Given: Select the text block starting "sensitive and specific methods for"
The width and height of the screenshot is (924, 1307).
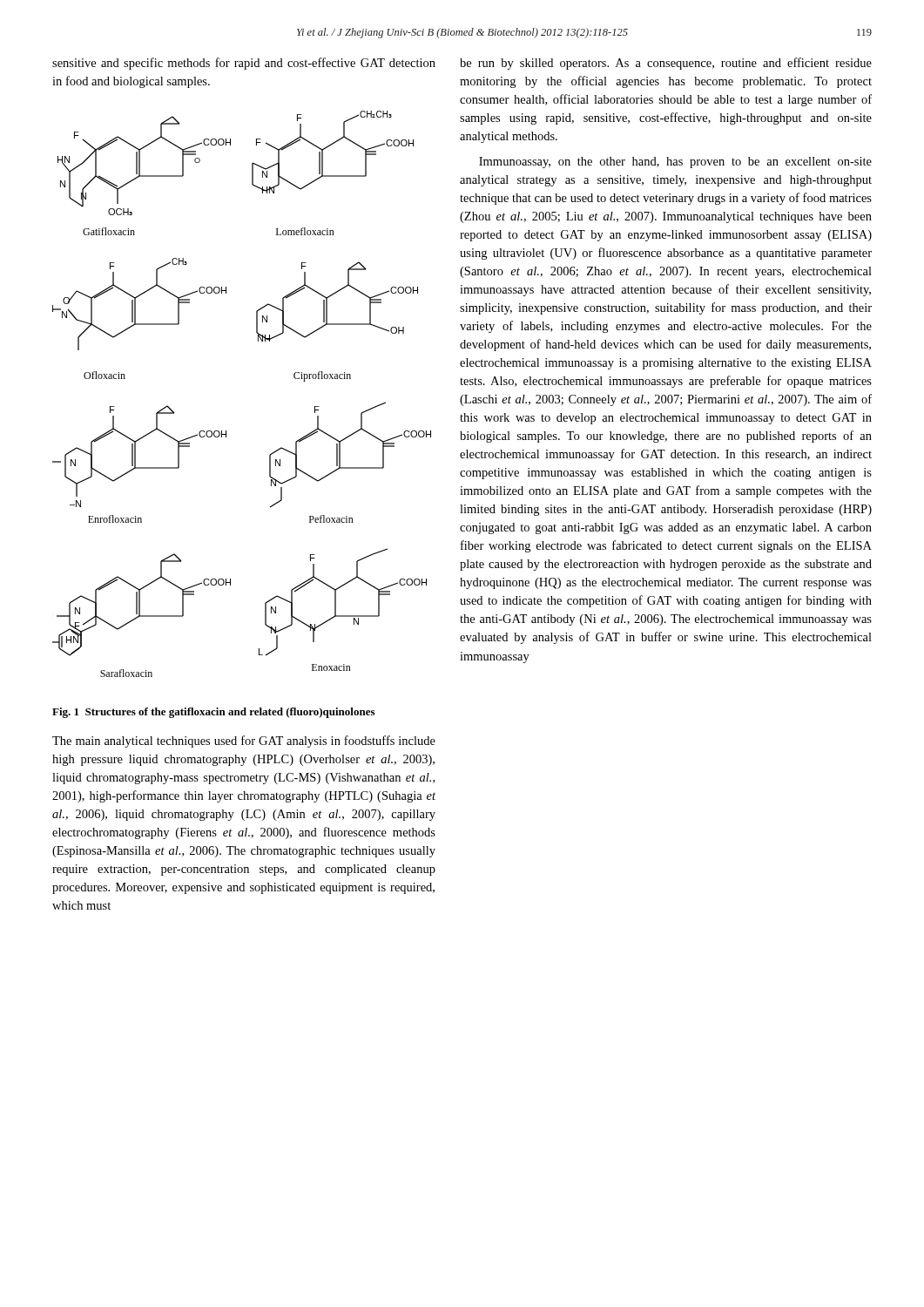Looking at the screenshot, I should pyautogui.click(x=244, y=72).
